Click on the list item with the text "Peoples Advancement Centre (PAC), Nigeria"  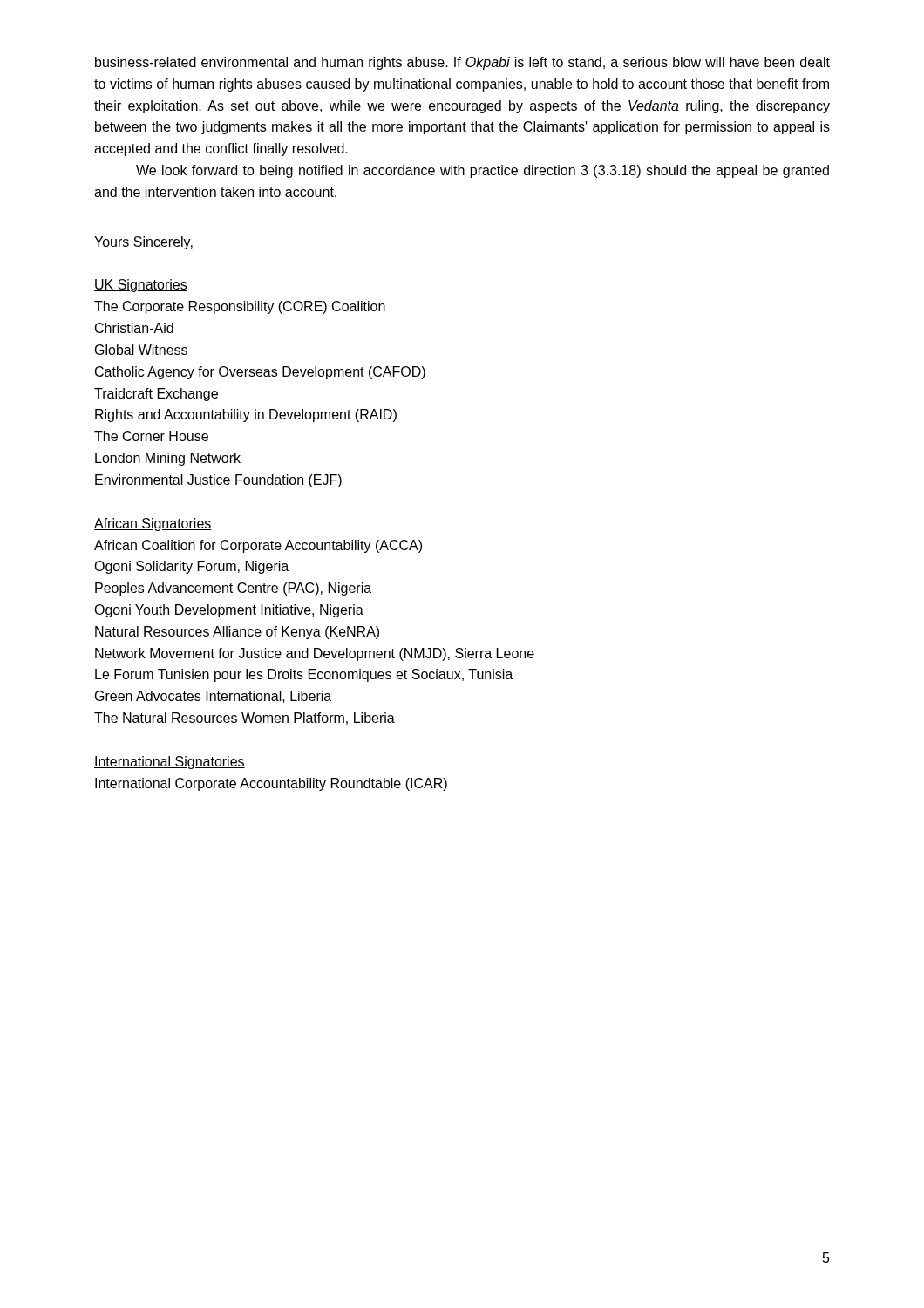point(233,588)
